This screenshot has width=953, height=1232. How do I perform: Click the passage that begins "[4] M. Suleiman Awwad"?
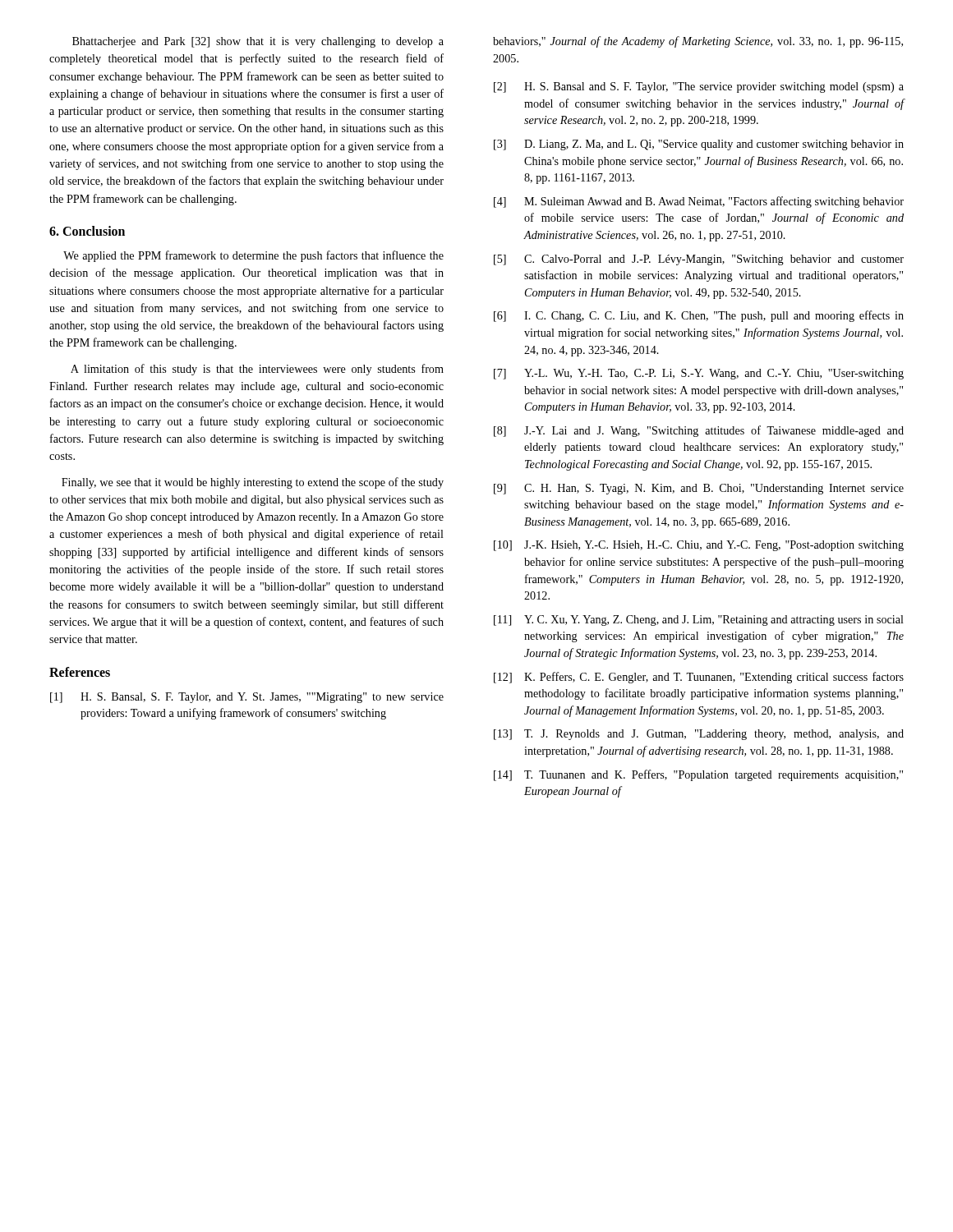[698, 218]
